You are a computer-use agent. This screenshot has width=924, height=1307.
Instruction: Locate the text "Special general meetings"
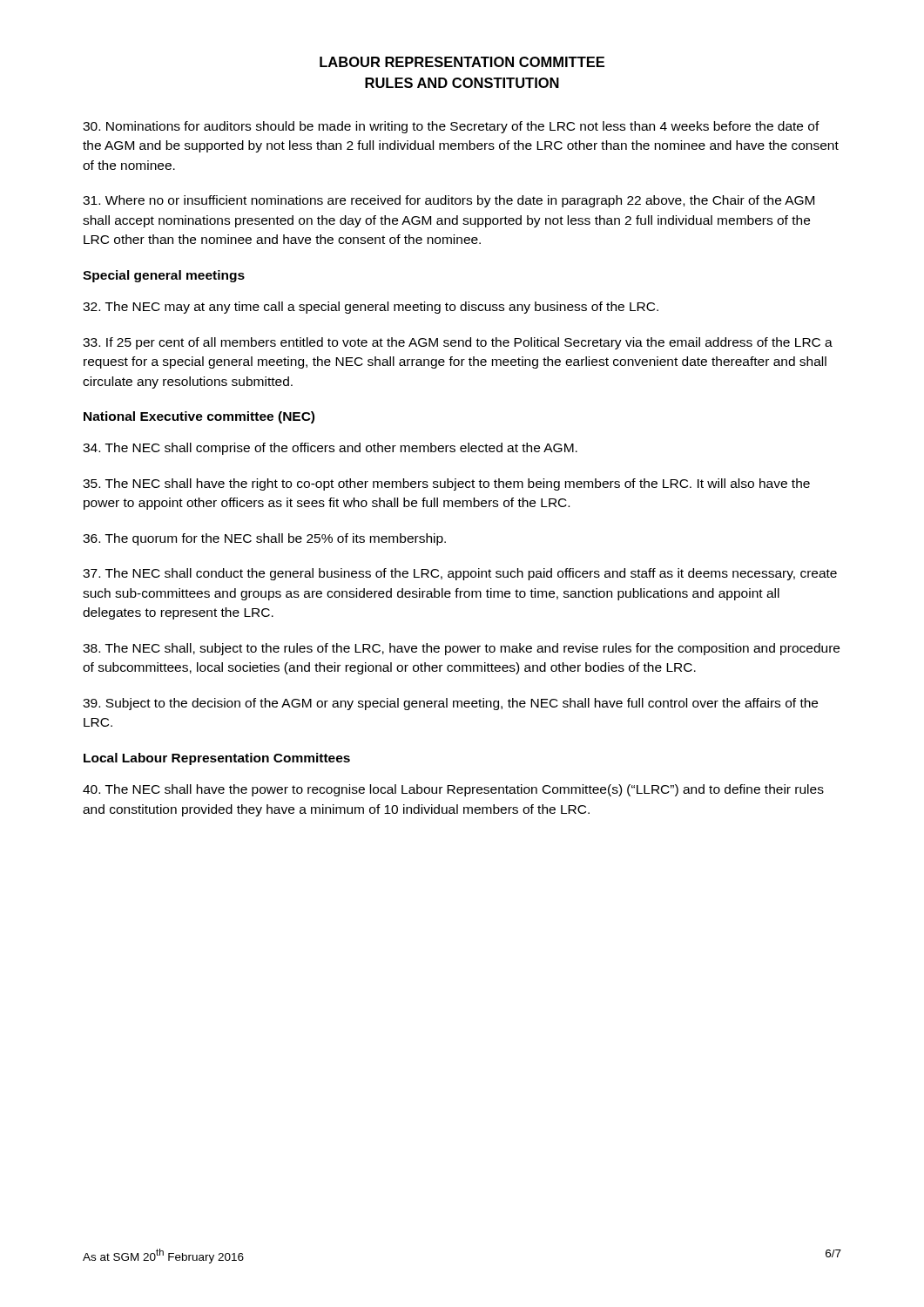(164, 275)
